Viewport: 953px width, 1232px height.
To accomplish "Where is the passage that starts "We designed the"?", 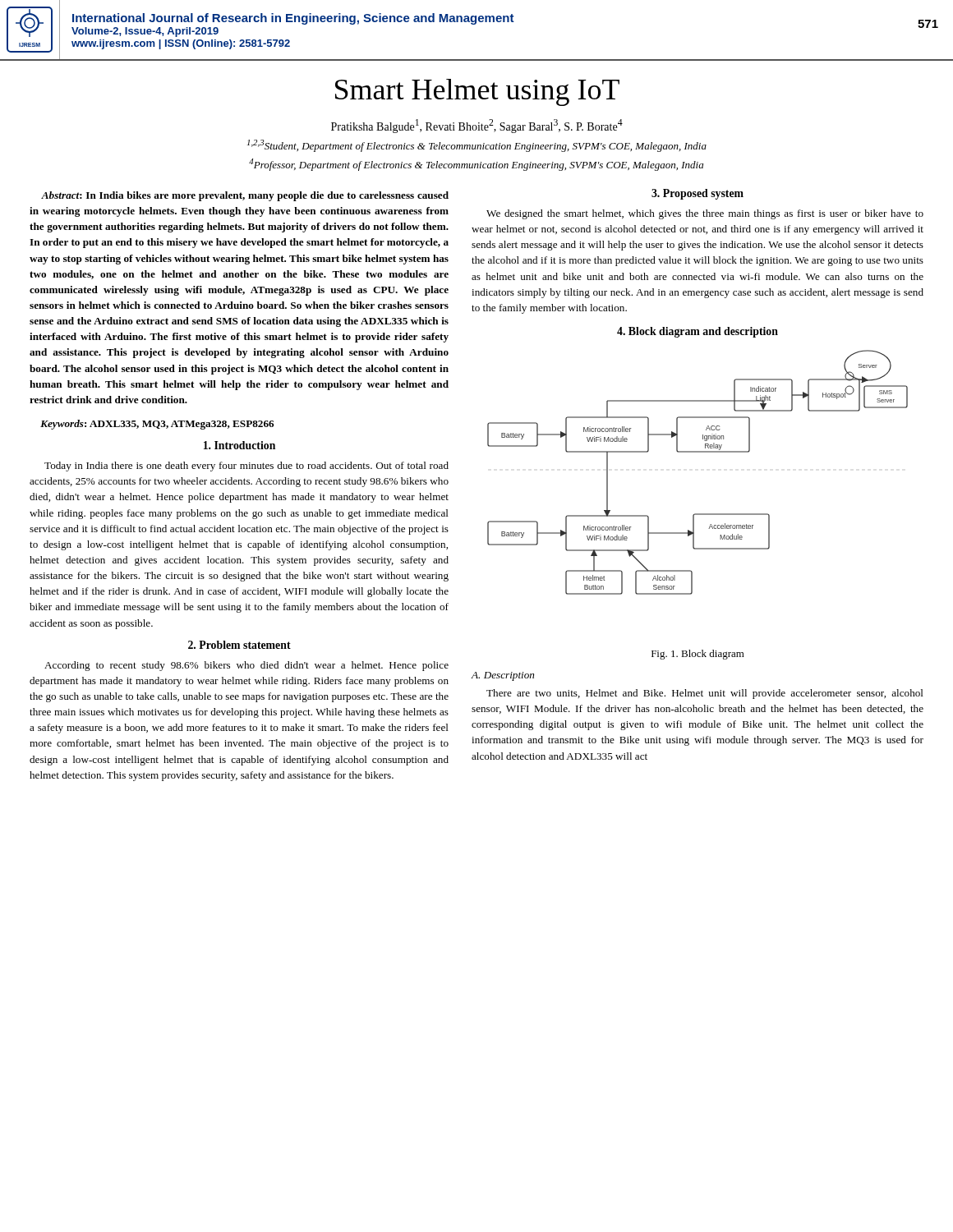I will pos(698,260).
